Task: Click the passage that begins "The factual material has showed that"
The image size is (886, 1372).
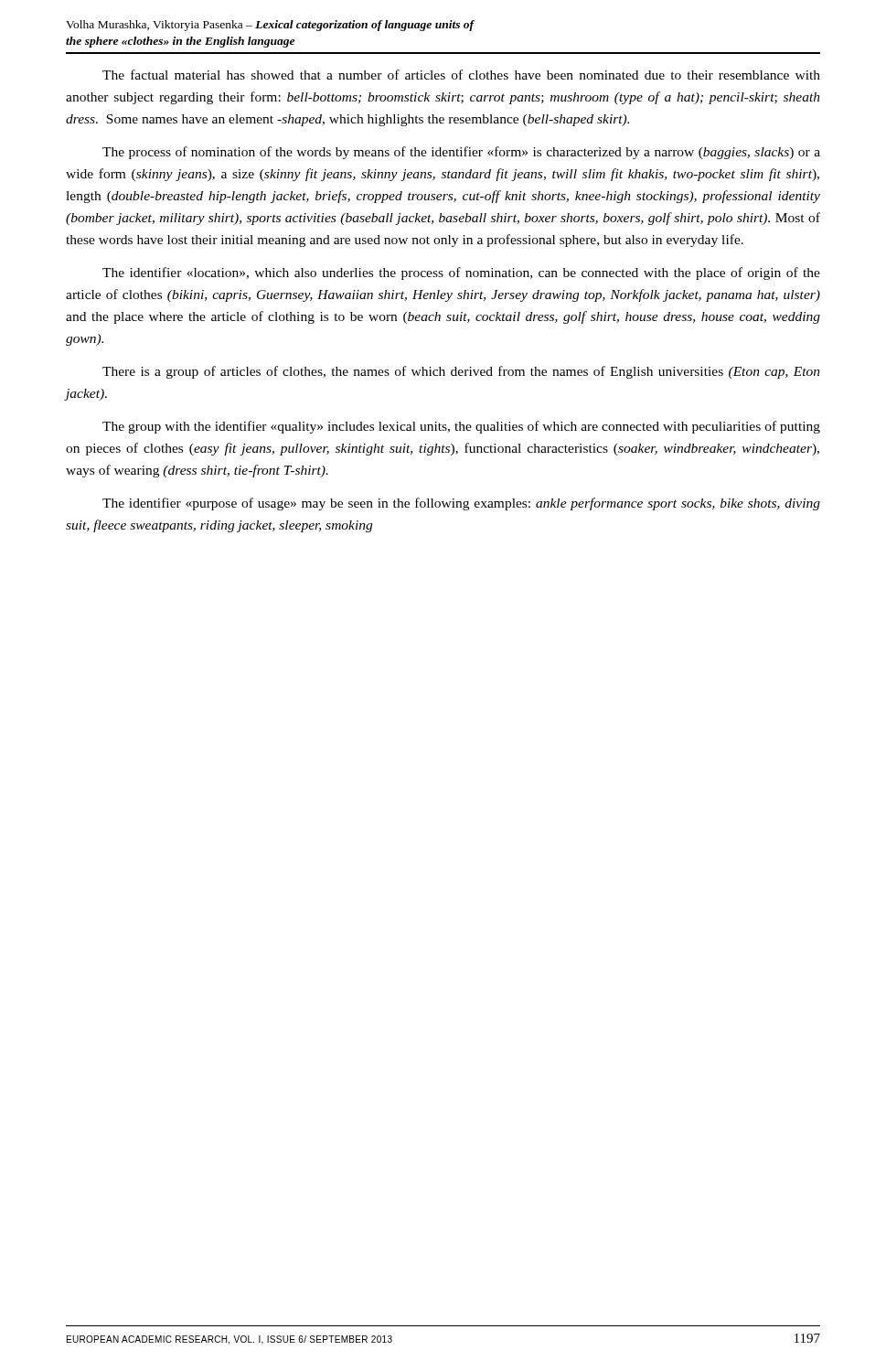Action: [443, 97]
